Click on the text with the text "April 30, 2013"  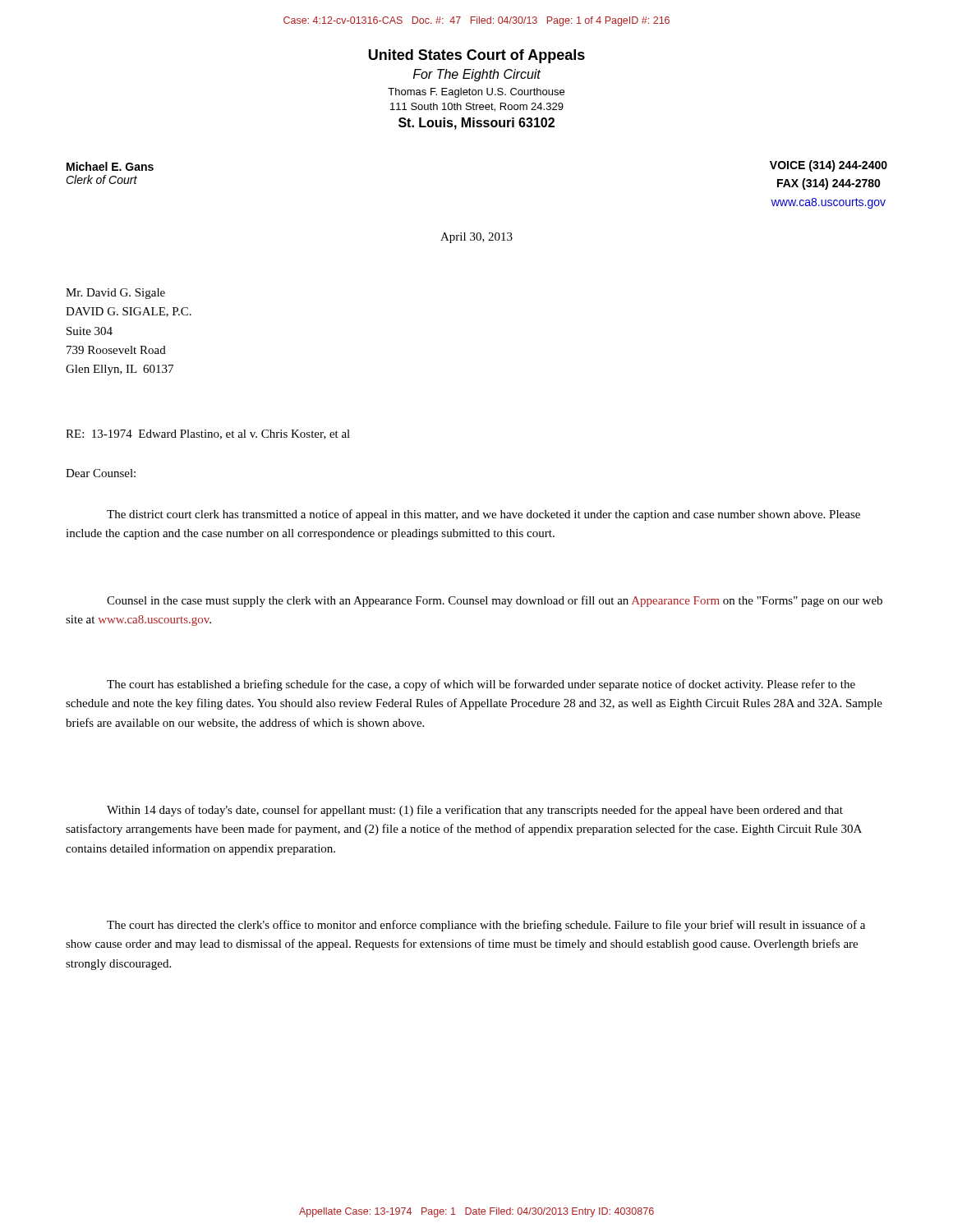pyautogui.click(x=476, y=237)
